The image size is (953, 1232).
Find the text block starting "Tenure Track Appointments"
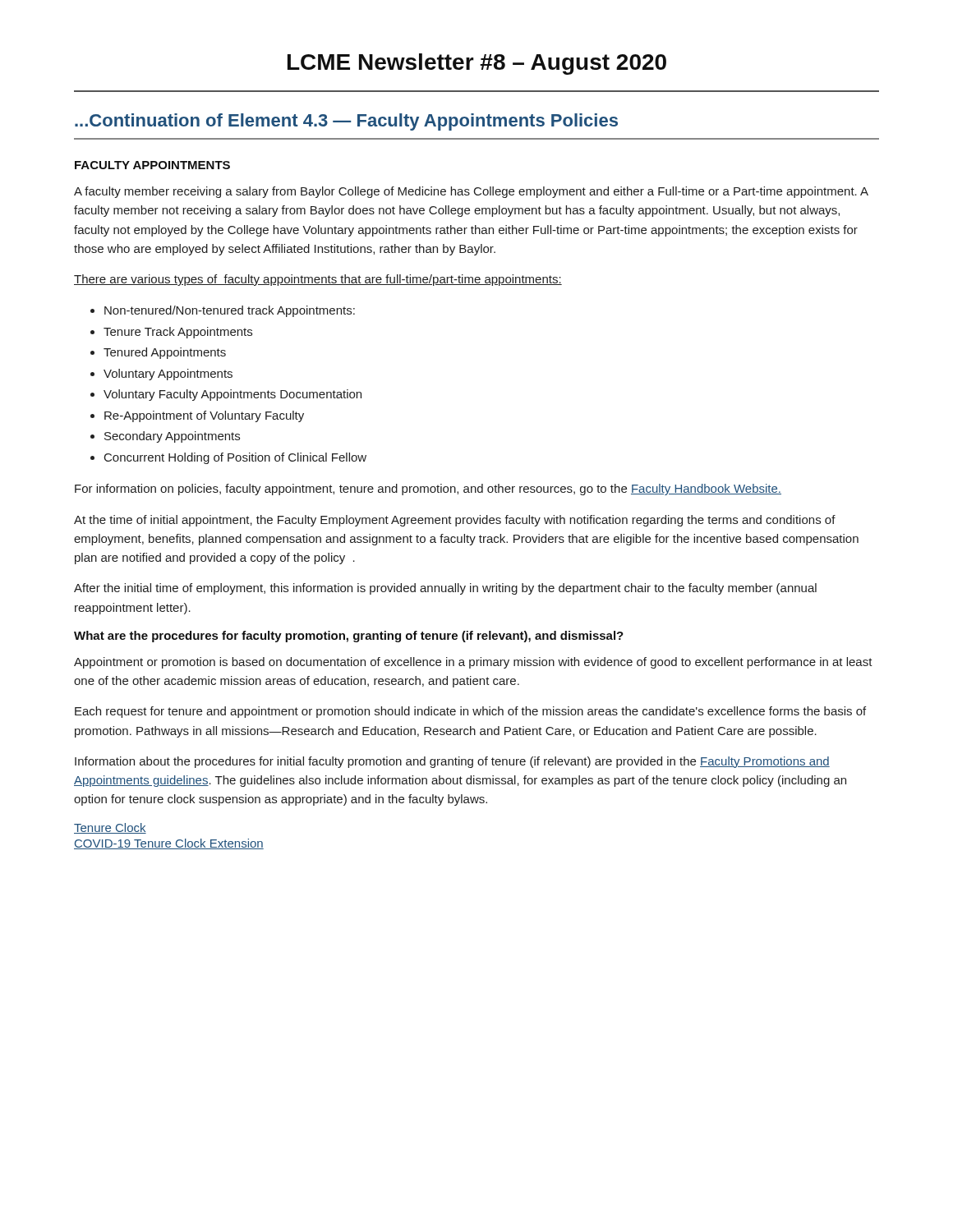[178, 331]
